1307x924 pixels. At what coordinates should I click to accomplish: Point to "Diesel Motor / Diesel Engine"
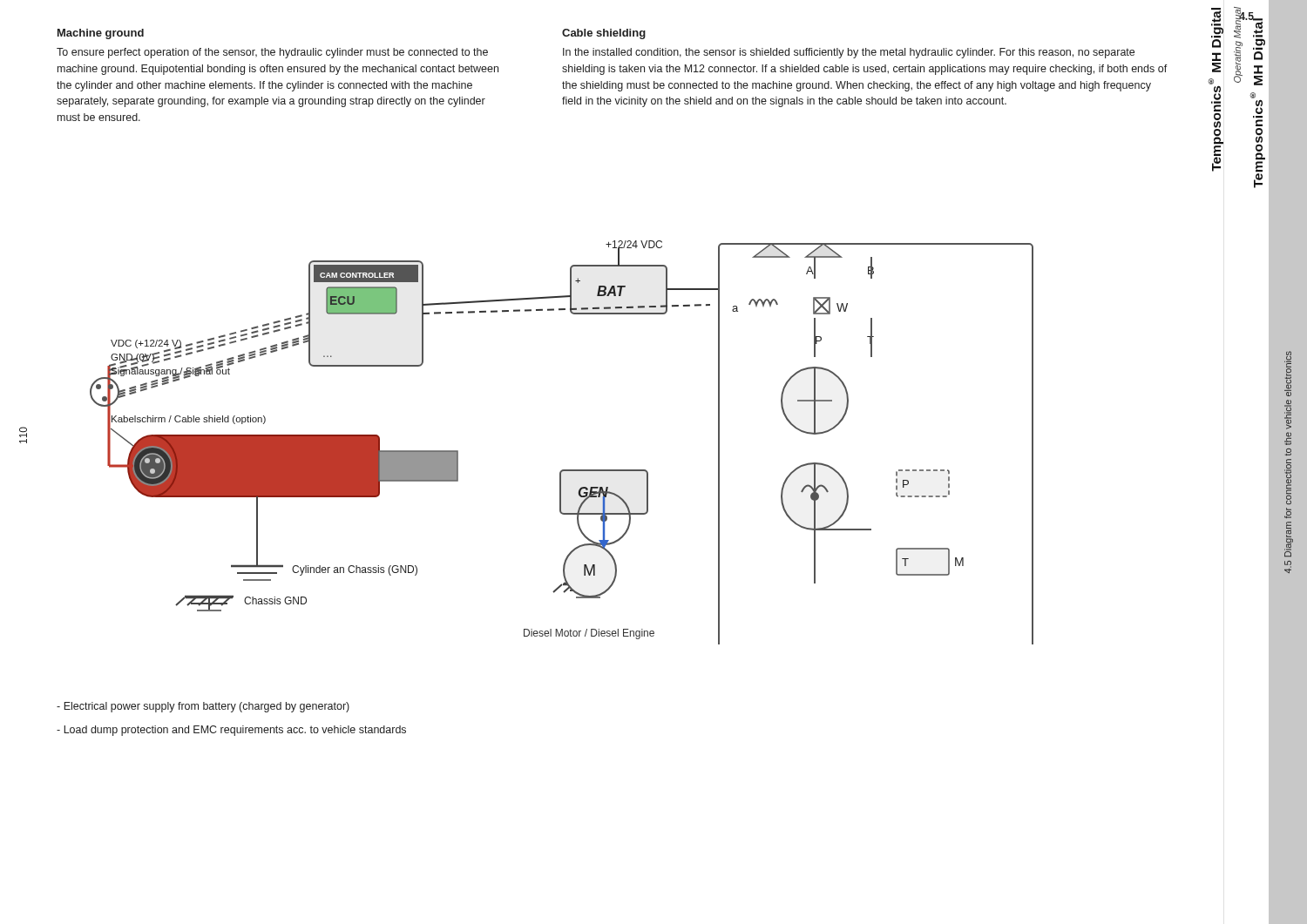coord(589,633)
